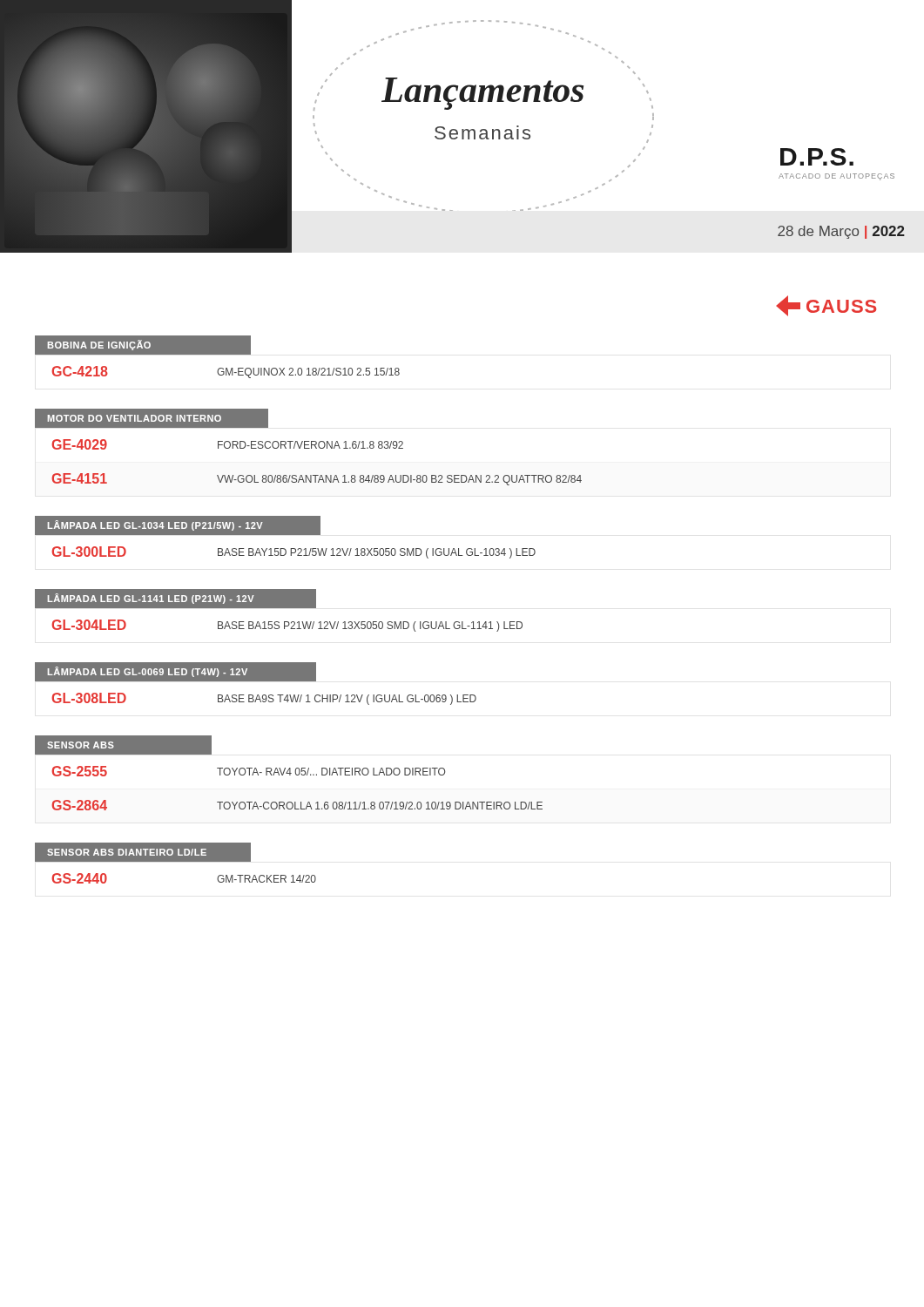The image size is (924, 1307).
Task: Locate the table with the text "BASE BA9S T4W/ 1"
Action: (x=463, y=699)
